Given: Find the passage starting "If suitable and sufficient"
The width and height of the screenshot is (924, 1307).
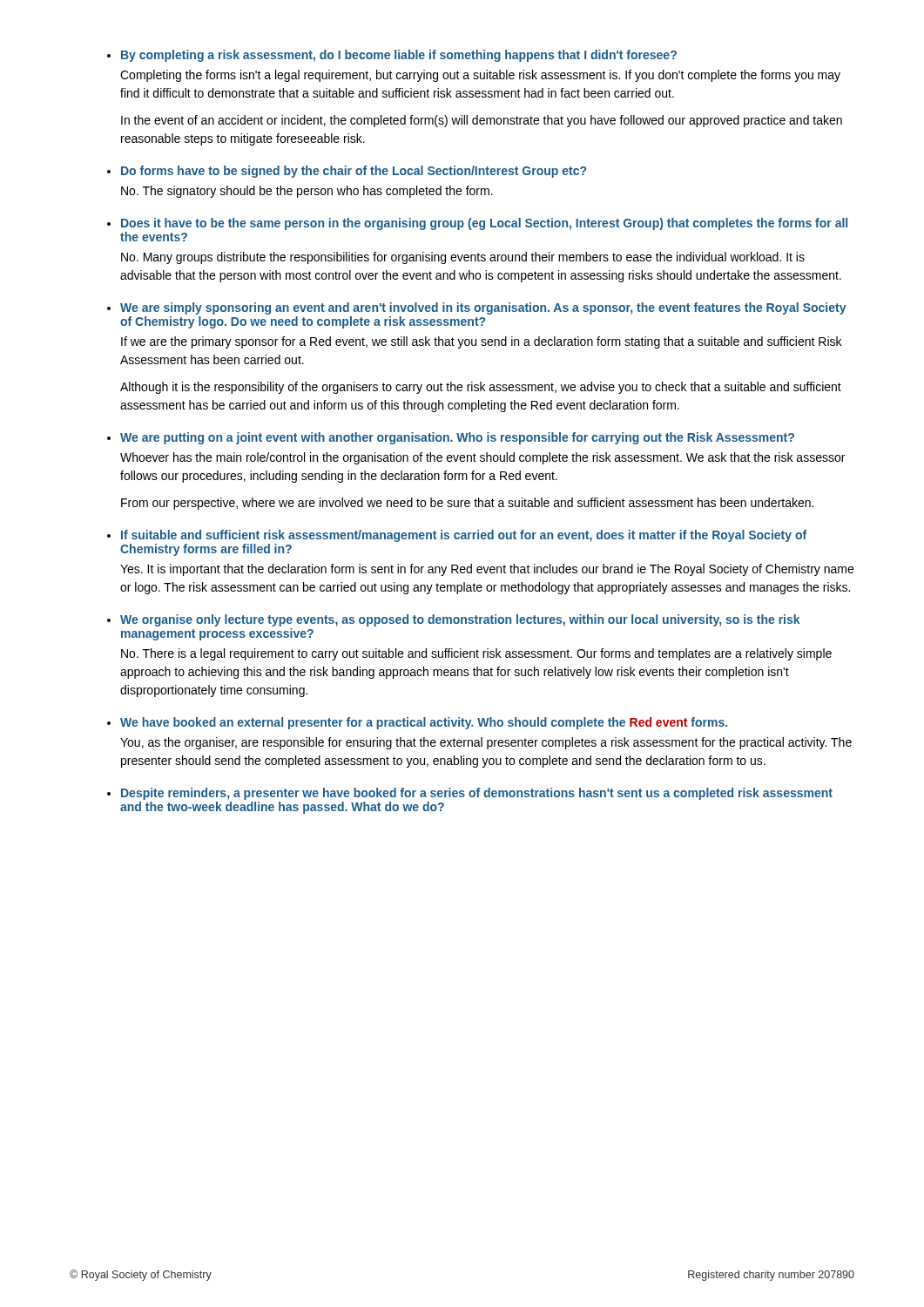Looking at the screenshot, I should [x=487, y=562].
